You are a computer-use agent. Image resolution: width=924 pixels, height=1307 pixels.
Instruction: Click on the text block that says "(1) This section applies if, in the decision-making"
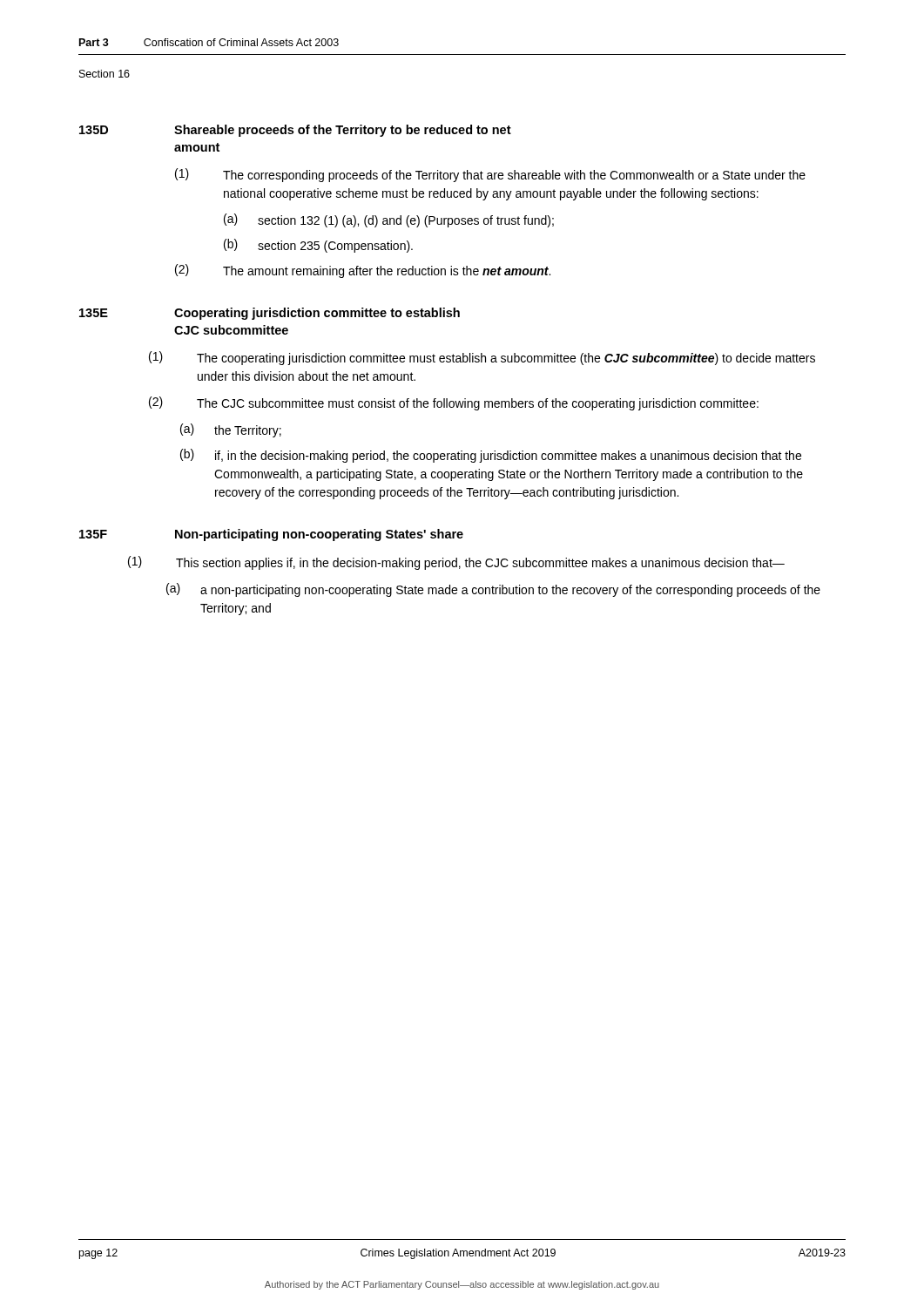click(462, 563)
